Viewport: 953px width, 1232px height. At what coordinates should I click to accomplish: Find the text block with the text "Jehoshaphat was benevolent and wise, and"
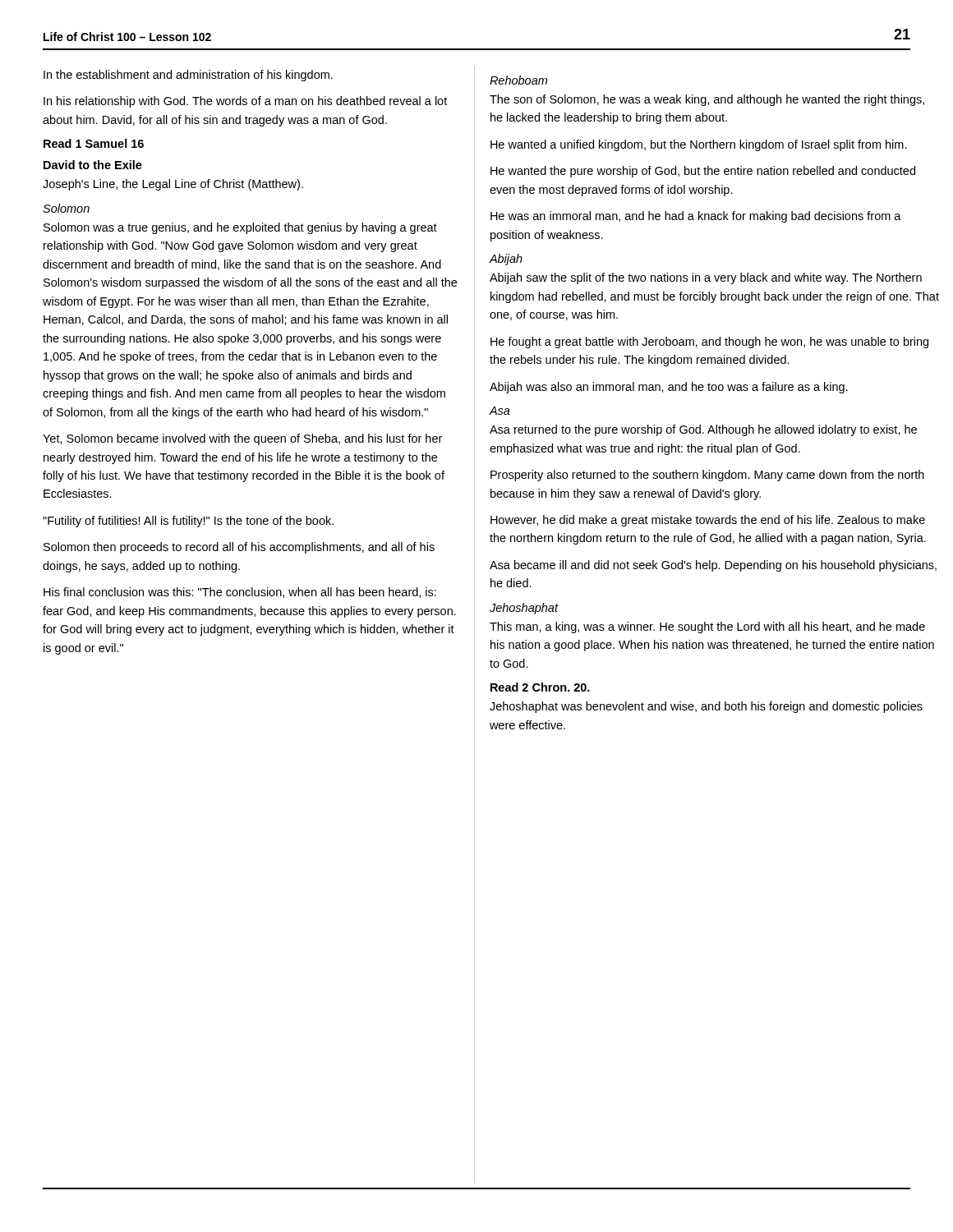(706, 716)
